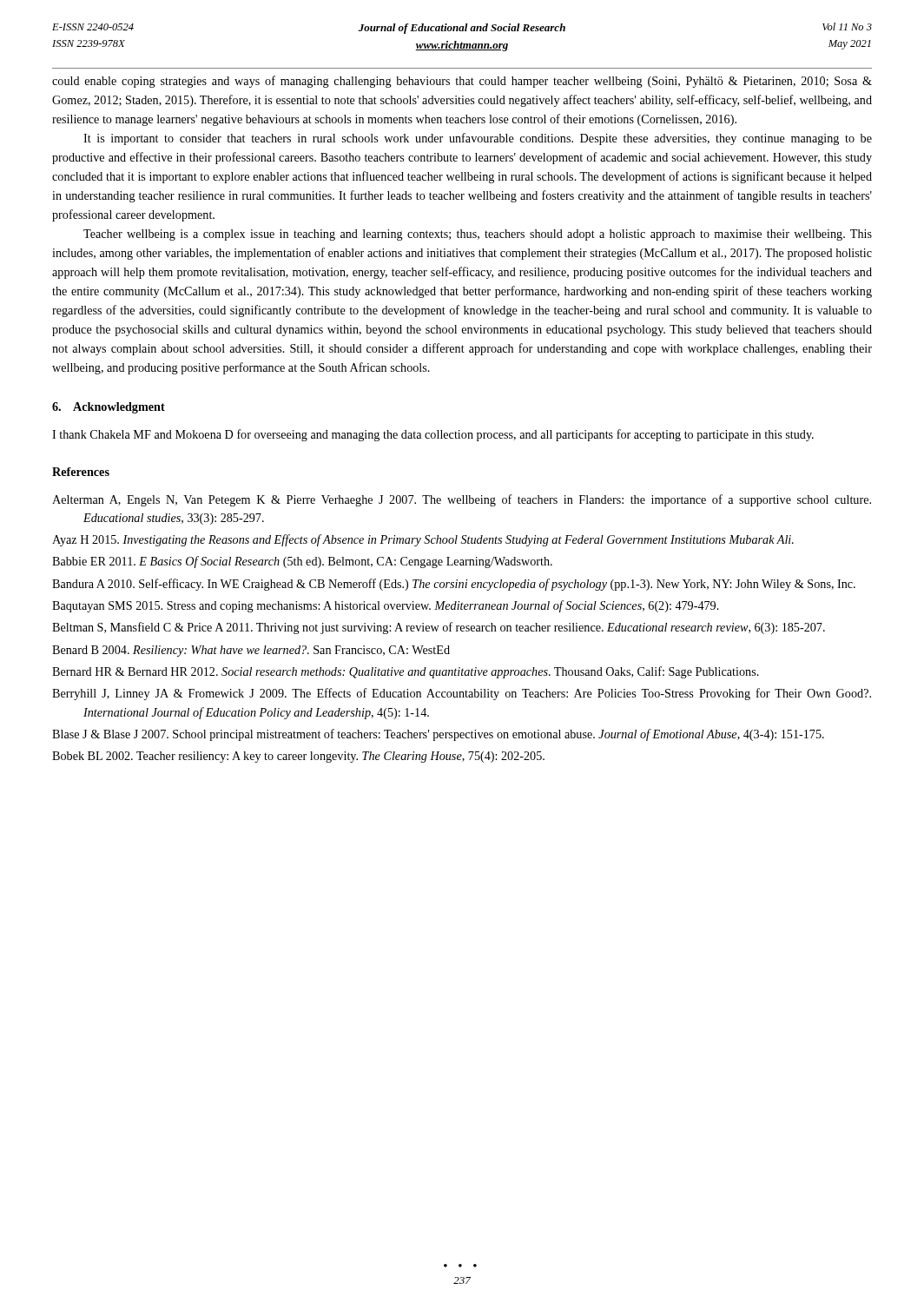Viewport: 924px width, 1303px height.
Task: Point to the element starting "Babbie ER 2011. E Basics Of Social Research"
Action: point(302,562)
